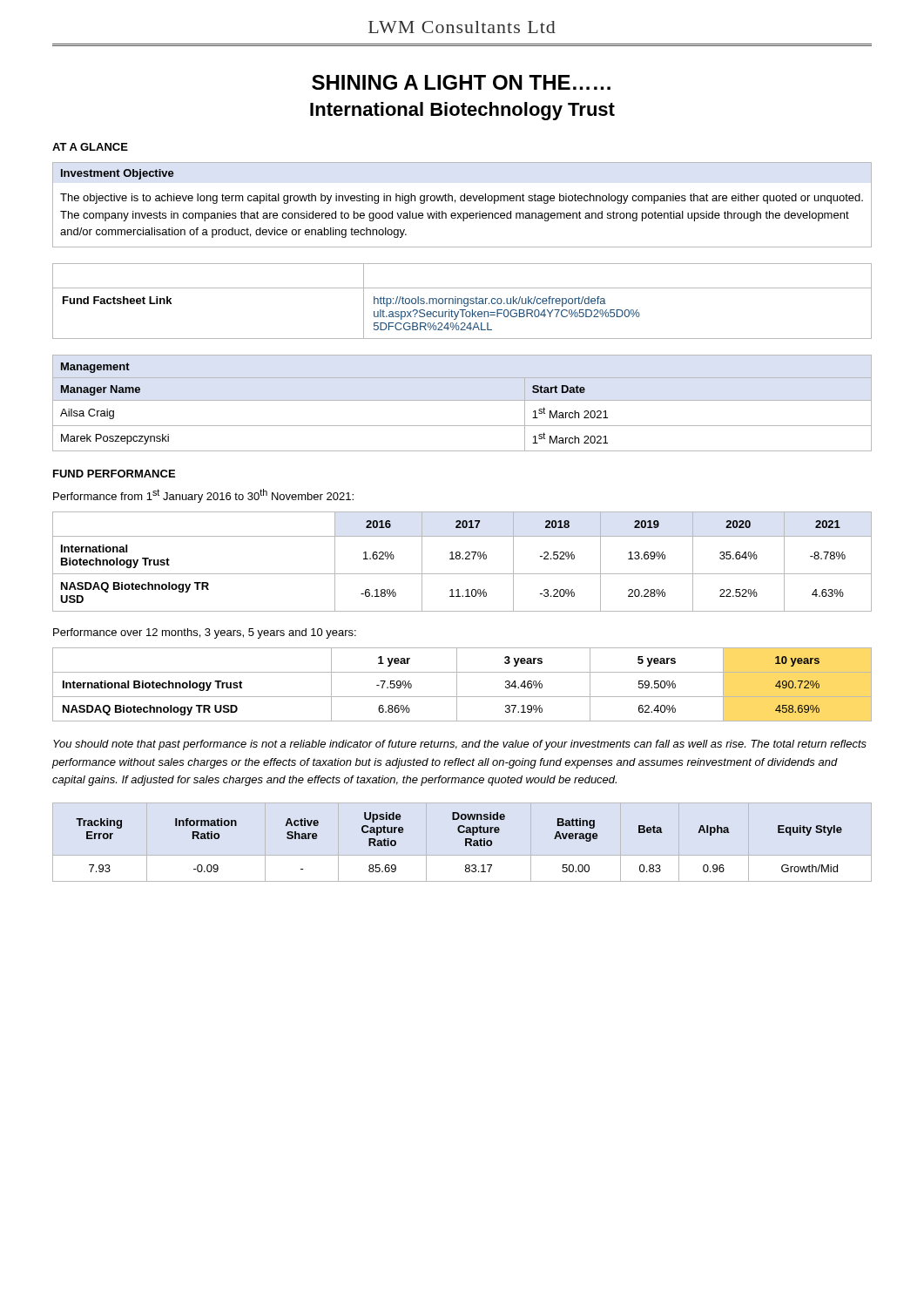Find the region starting "Performance over 12 months,"
Viewport: 924px width, 1307px height.
coord(205,633)
